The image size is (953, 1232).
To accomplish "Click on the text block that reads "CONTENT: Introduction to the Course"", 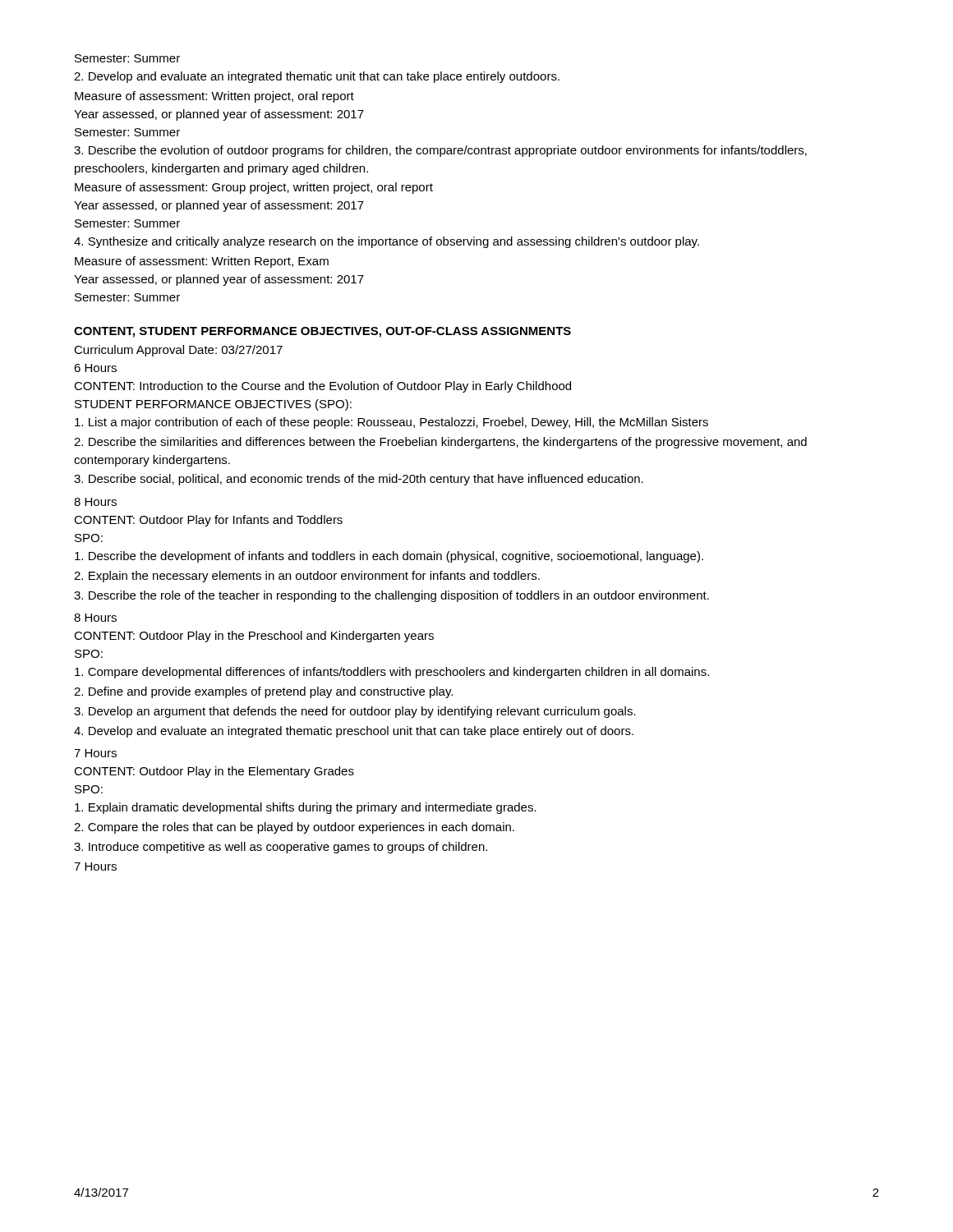I will coord(323,386).
